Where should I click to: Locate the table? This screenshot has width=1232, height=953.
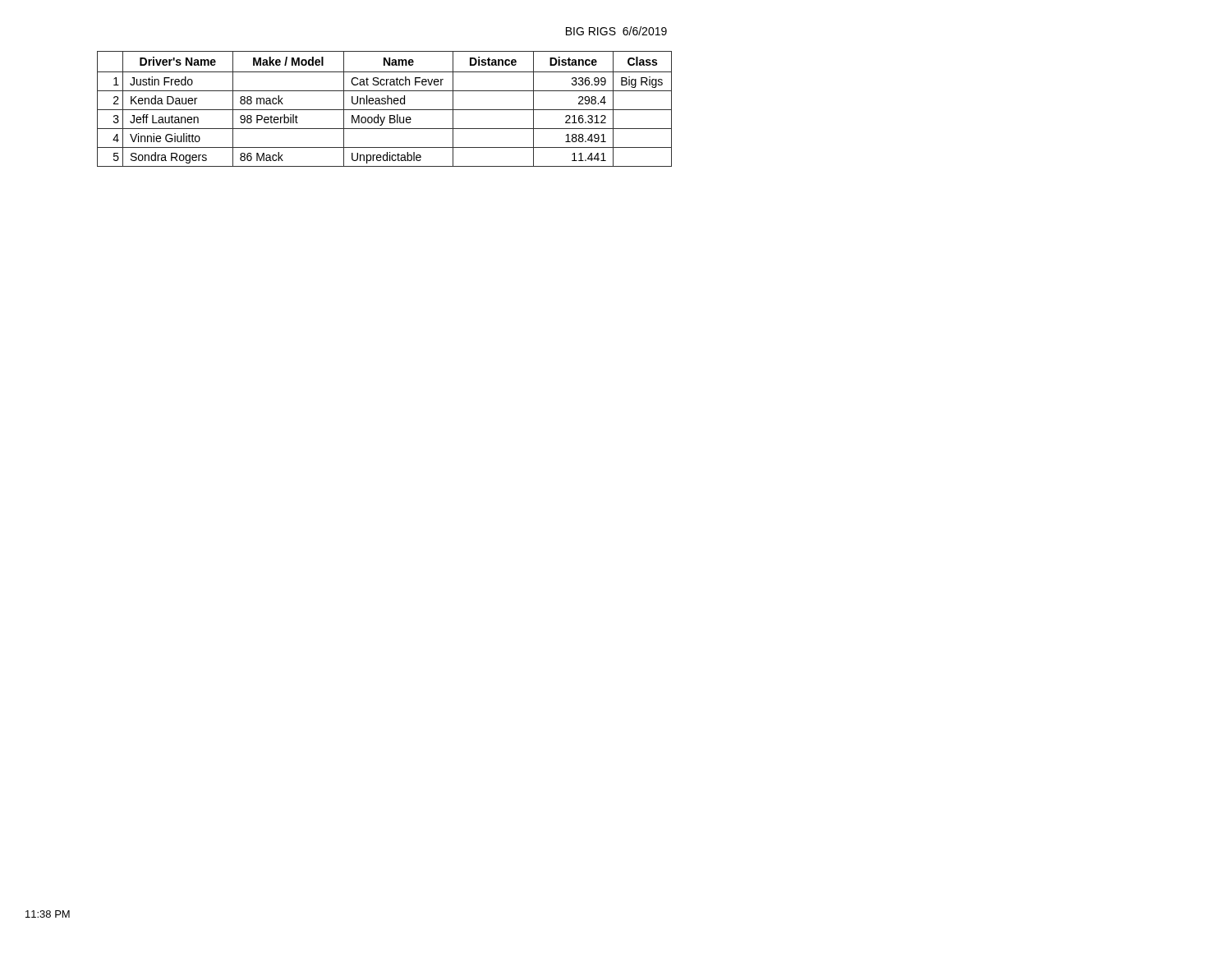tap(384, 109)
